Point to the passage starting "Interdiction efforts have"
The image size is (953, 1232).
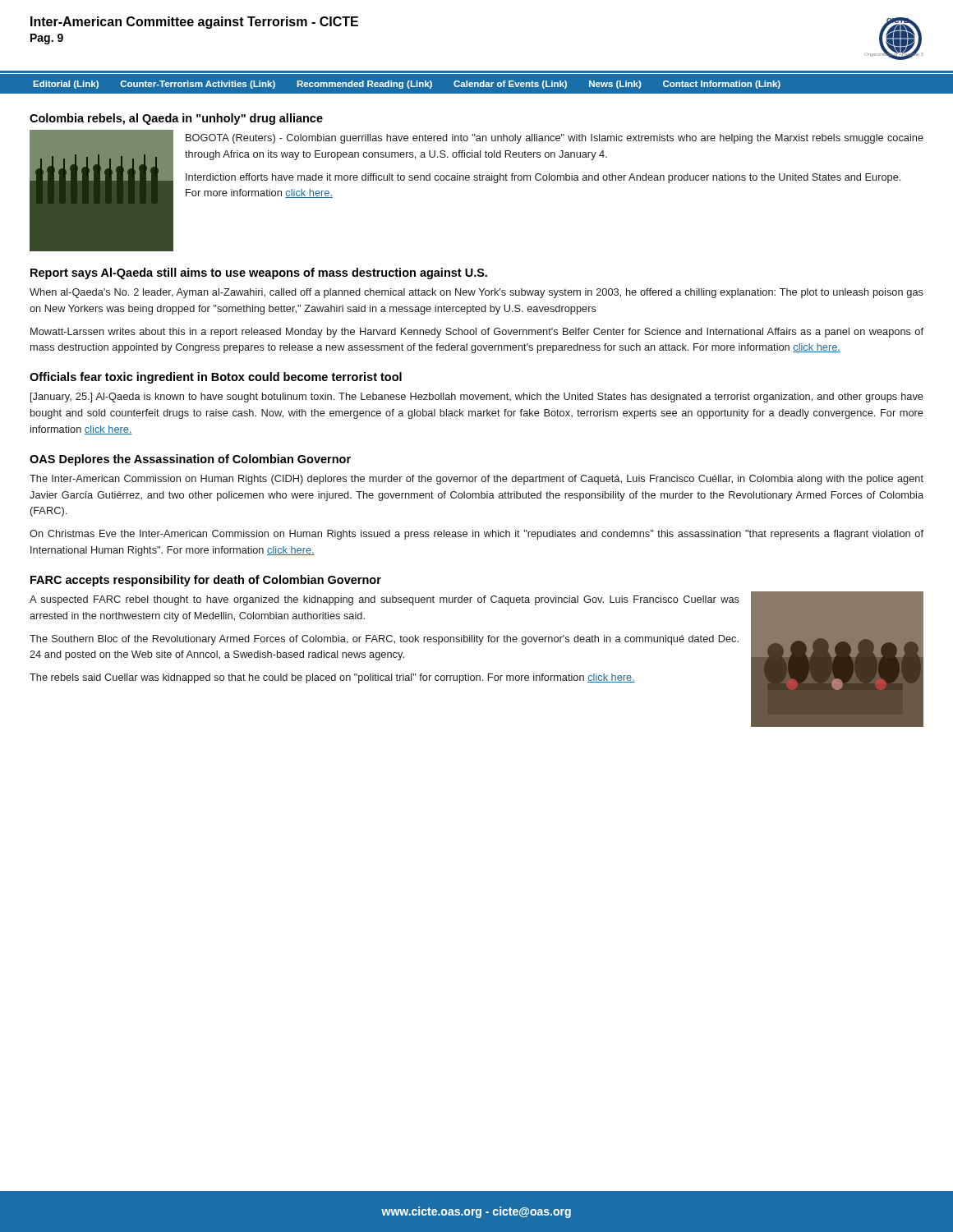pyautogui.click(x=543, y=185)
